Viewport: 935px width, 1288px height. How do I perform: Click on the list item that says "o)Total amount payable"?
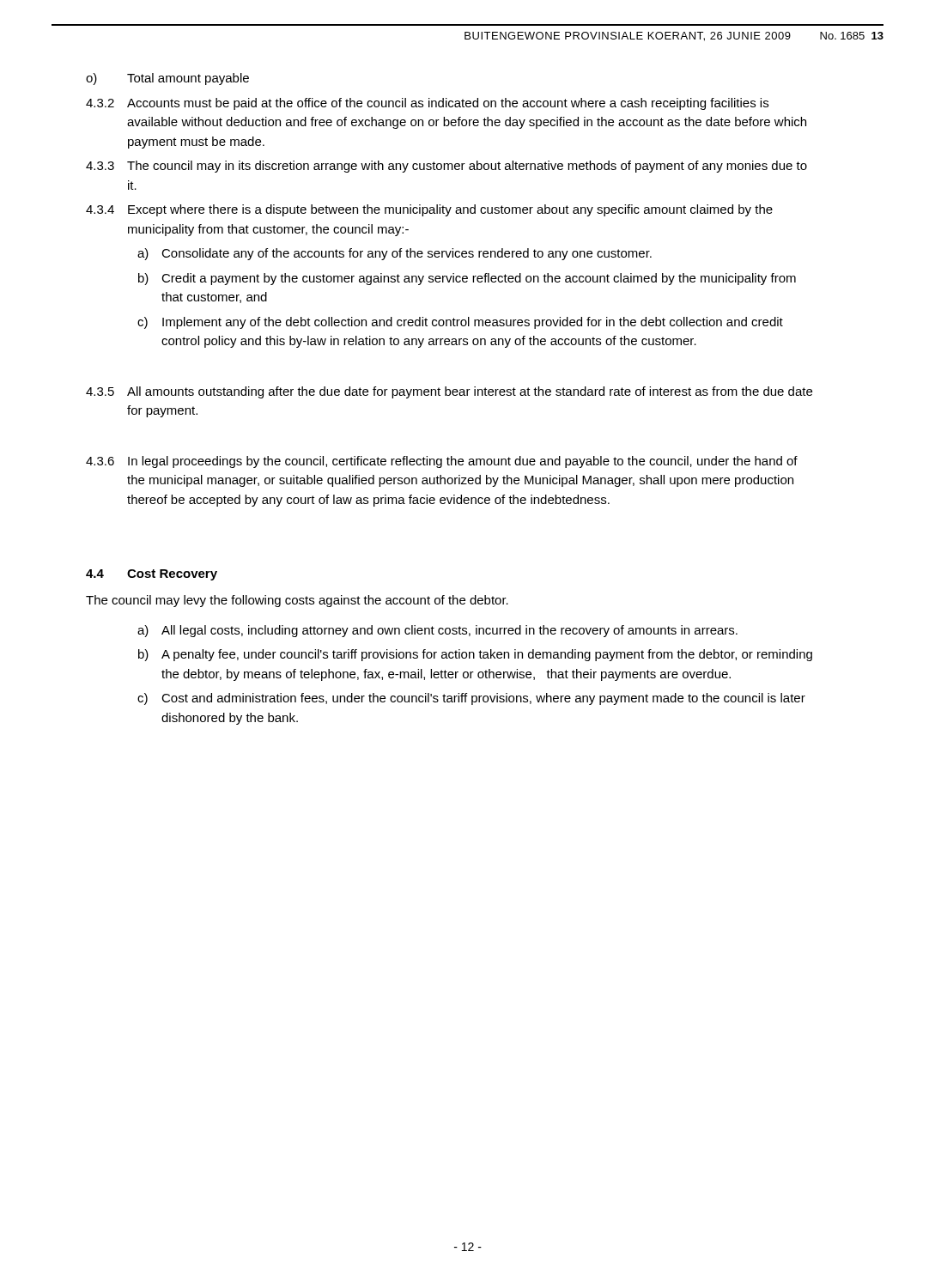pos(167,79)
